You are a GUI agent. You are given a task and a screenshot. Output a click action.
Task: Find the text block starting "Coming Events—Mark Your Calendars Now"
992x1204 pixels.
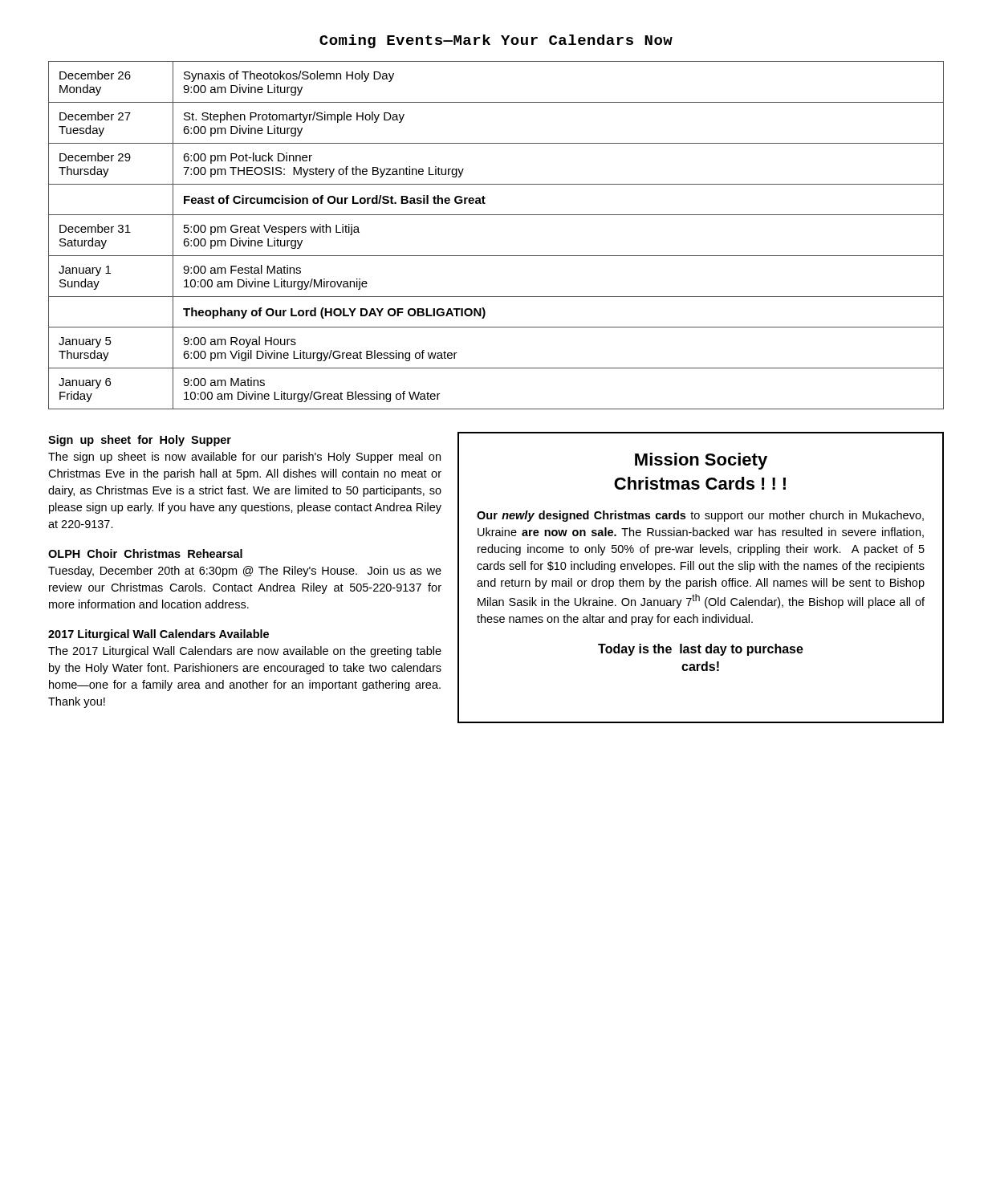click(496, 41)
